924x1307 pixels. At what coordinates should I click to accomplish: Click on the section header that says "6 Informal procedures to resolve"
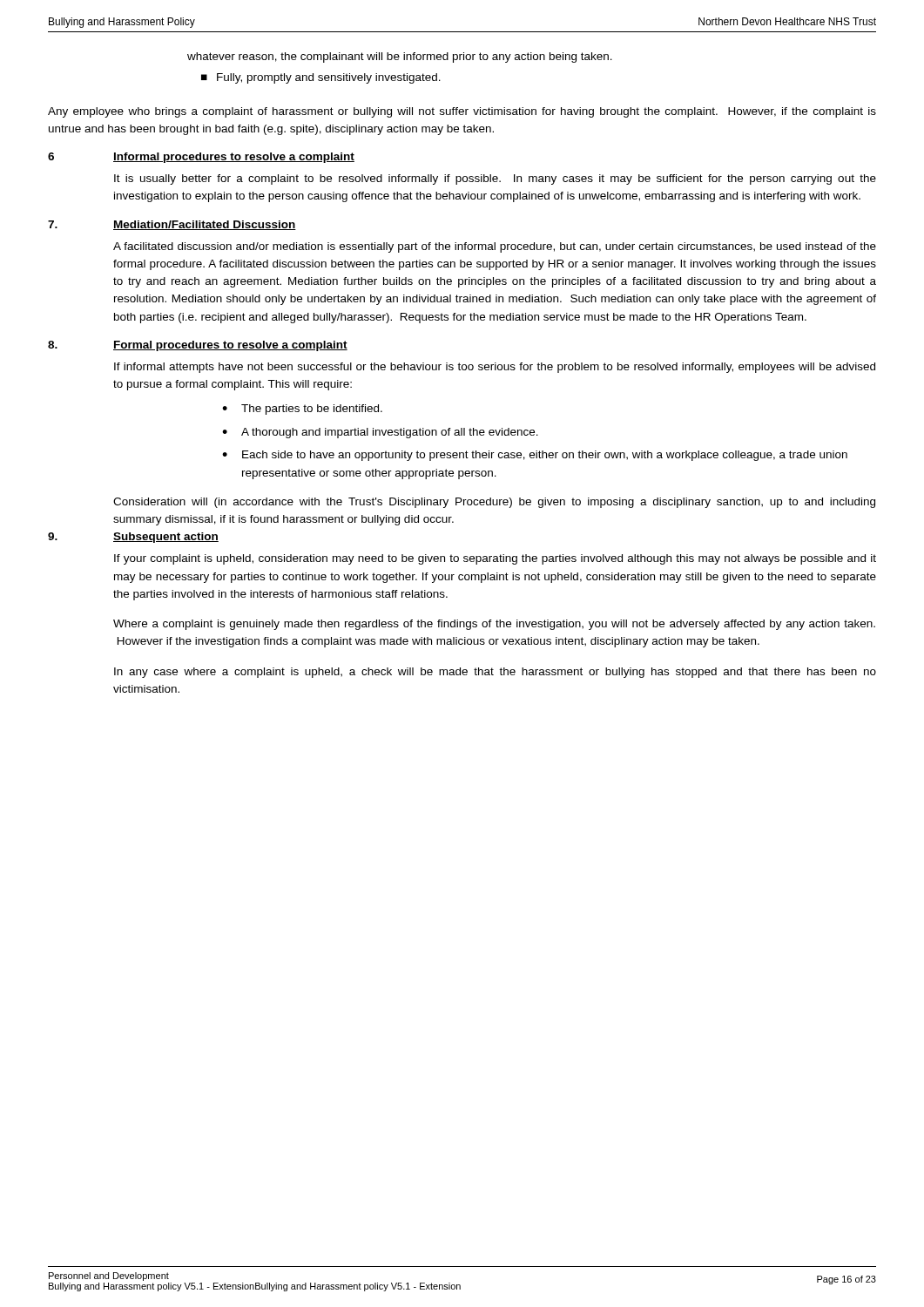201,156
